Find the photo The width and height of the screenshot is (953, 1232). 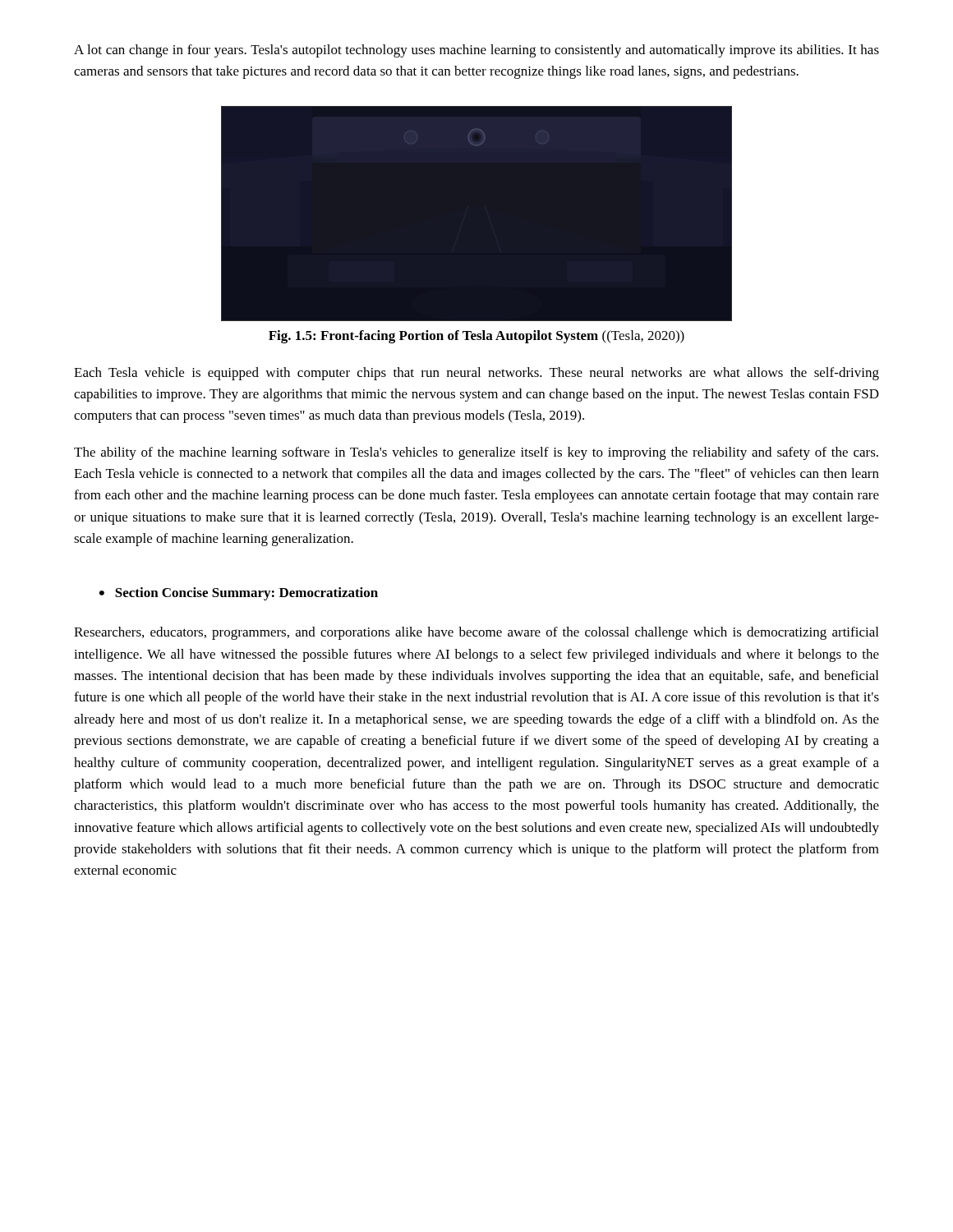(x=476, y=213)
